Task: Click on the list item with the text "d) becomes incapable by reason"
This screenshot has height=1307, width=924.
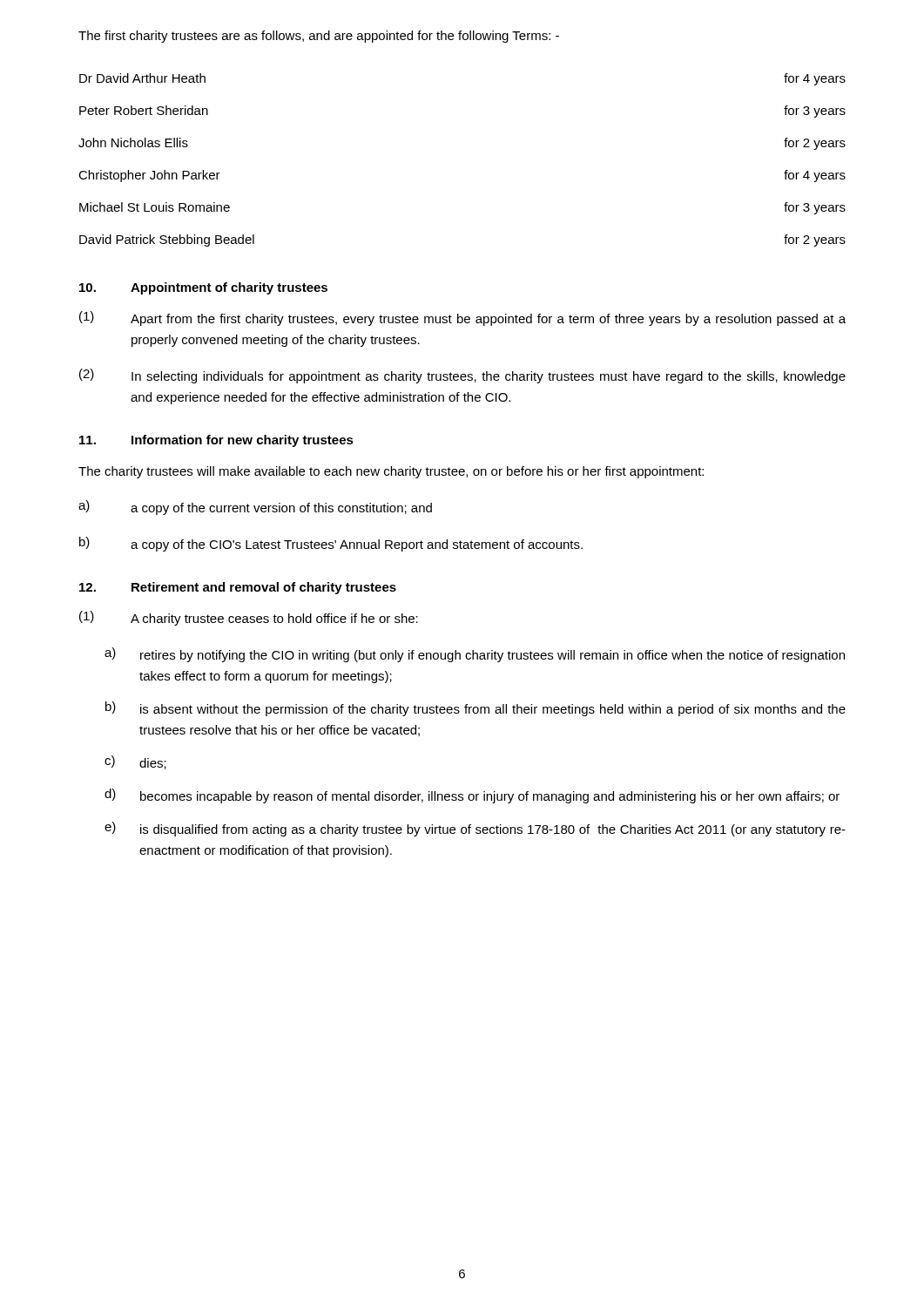Action: [475, 796]
